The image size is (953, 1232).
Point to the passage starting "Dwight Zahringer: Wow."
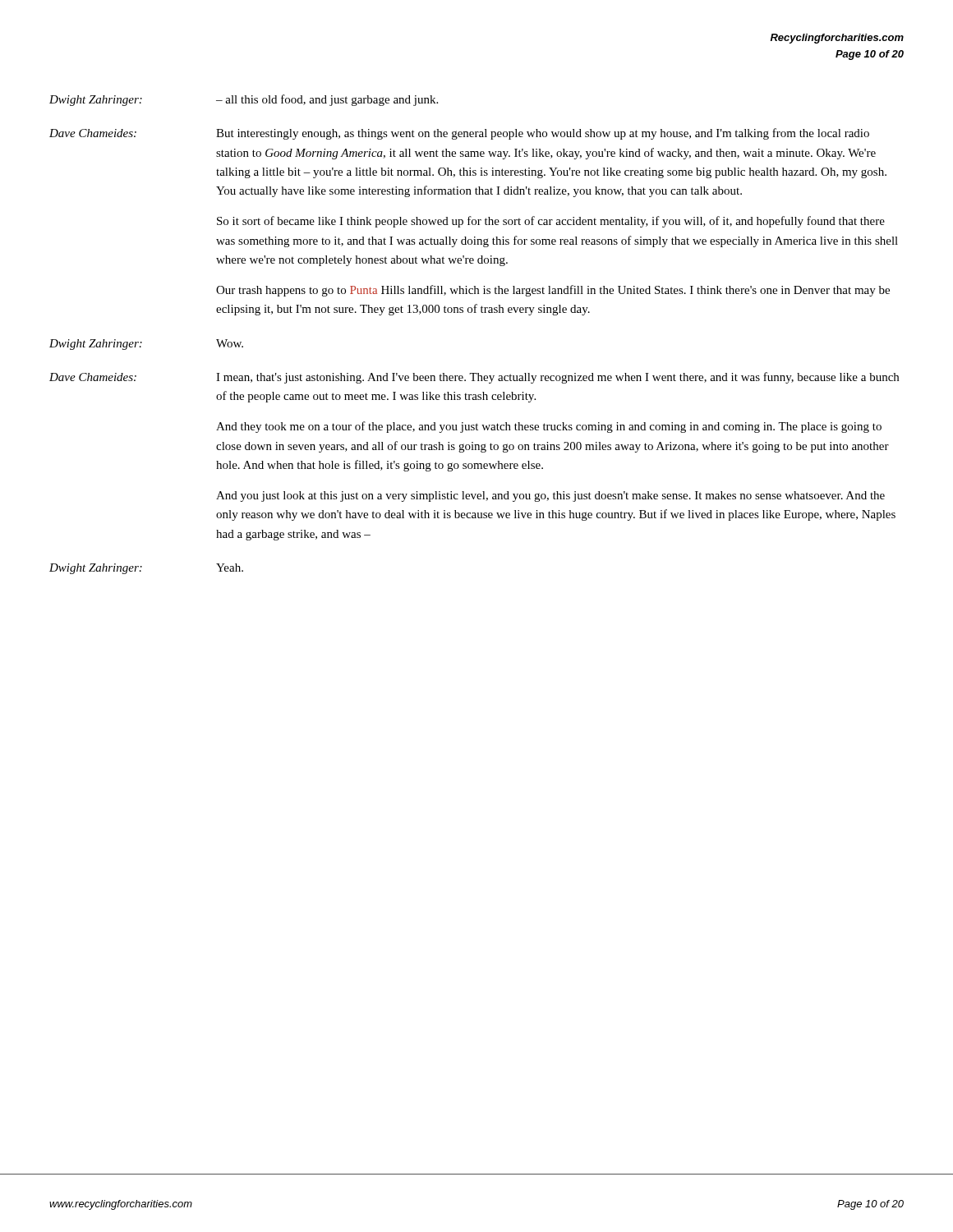(x=95, y=345)
